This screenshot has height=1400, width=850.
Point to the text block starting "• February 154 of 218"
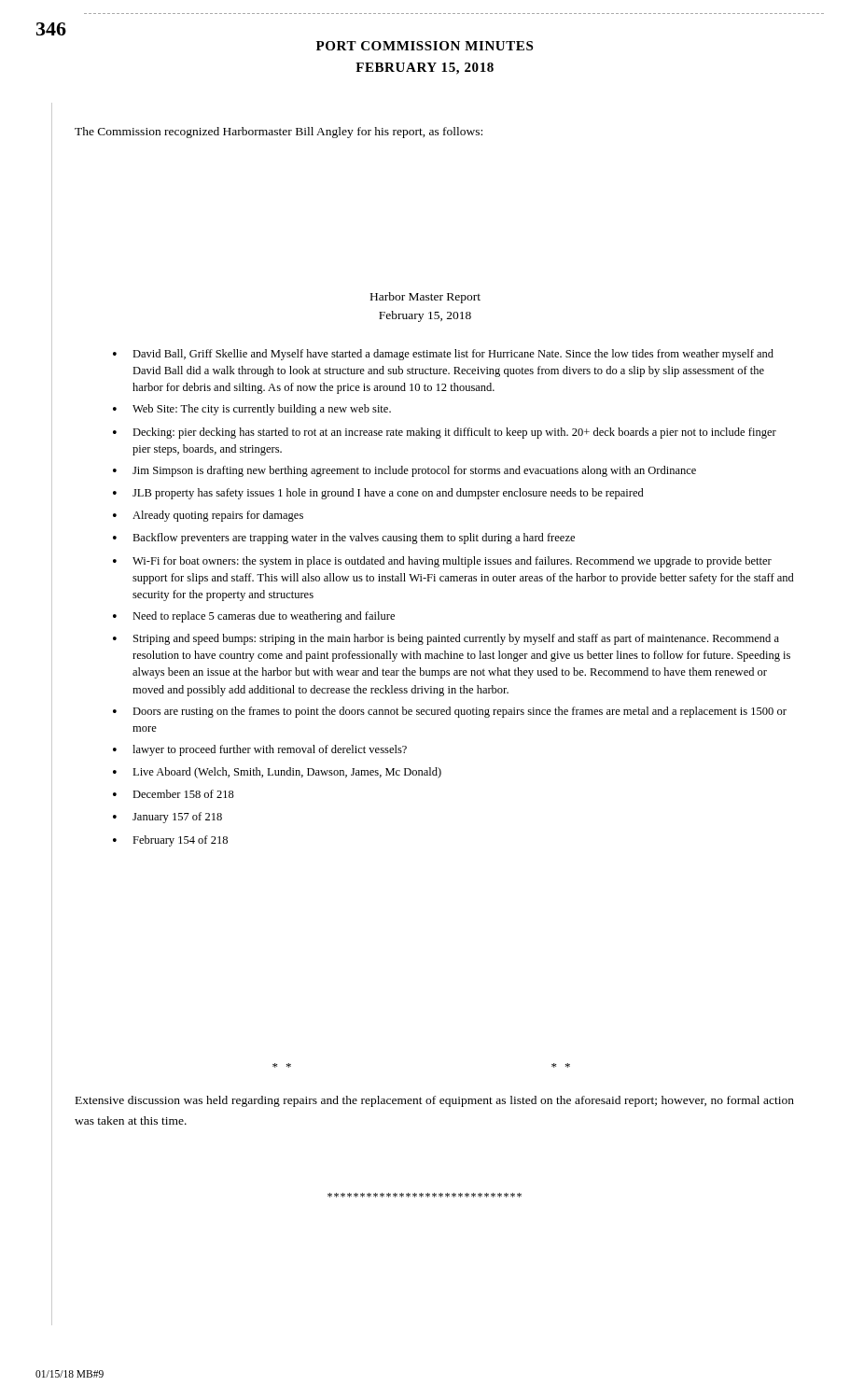[x=170, y=841]
